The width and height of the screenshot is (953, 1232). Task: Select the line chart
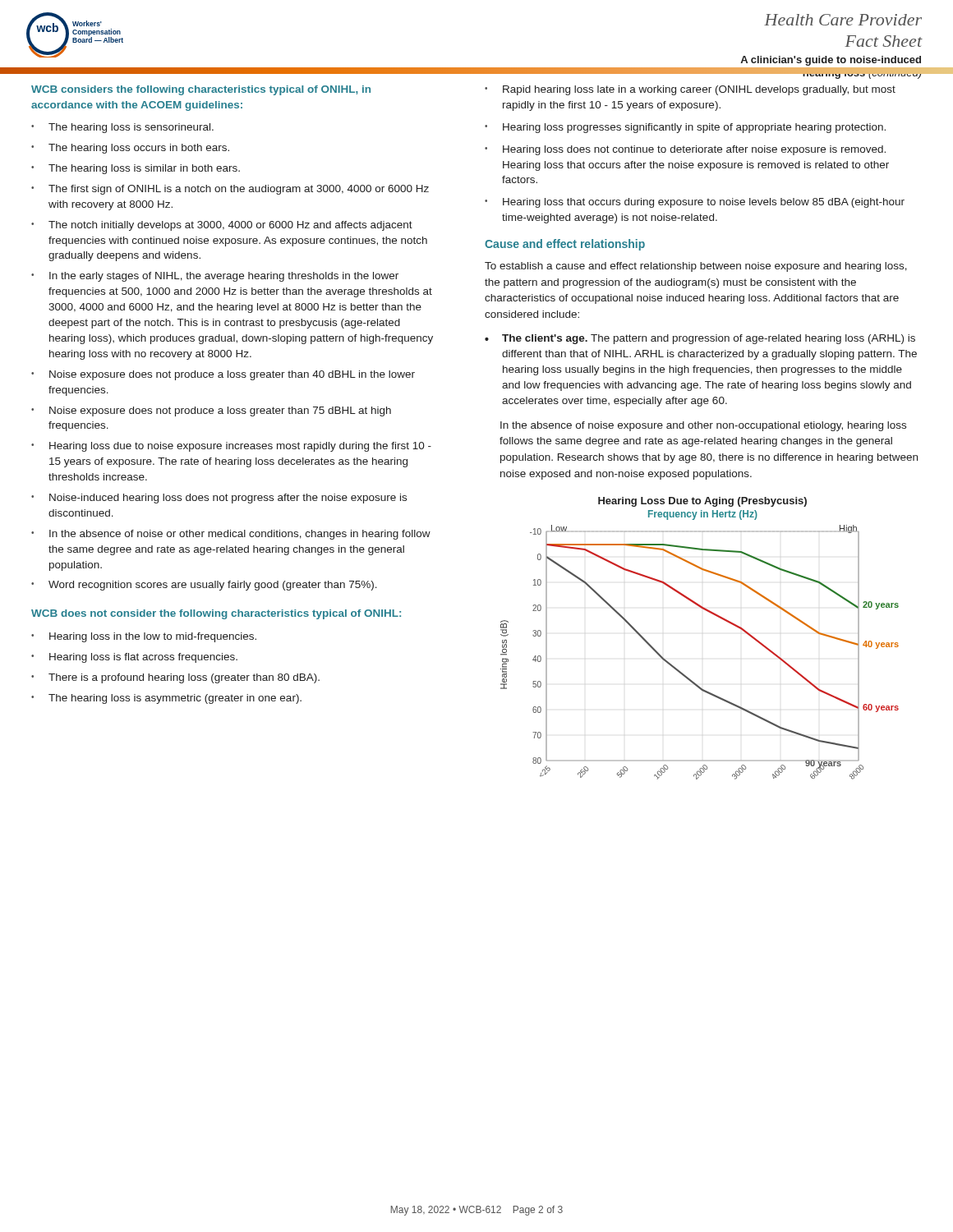tap(702, 649)
